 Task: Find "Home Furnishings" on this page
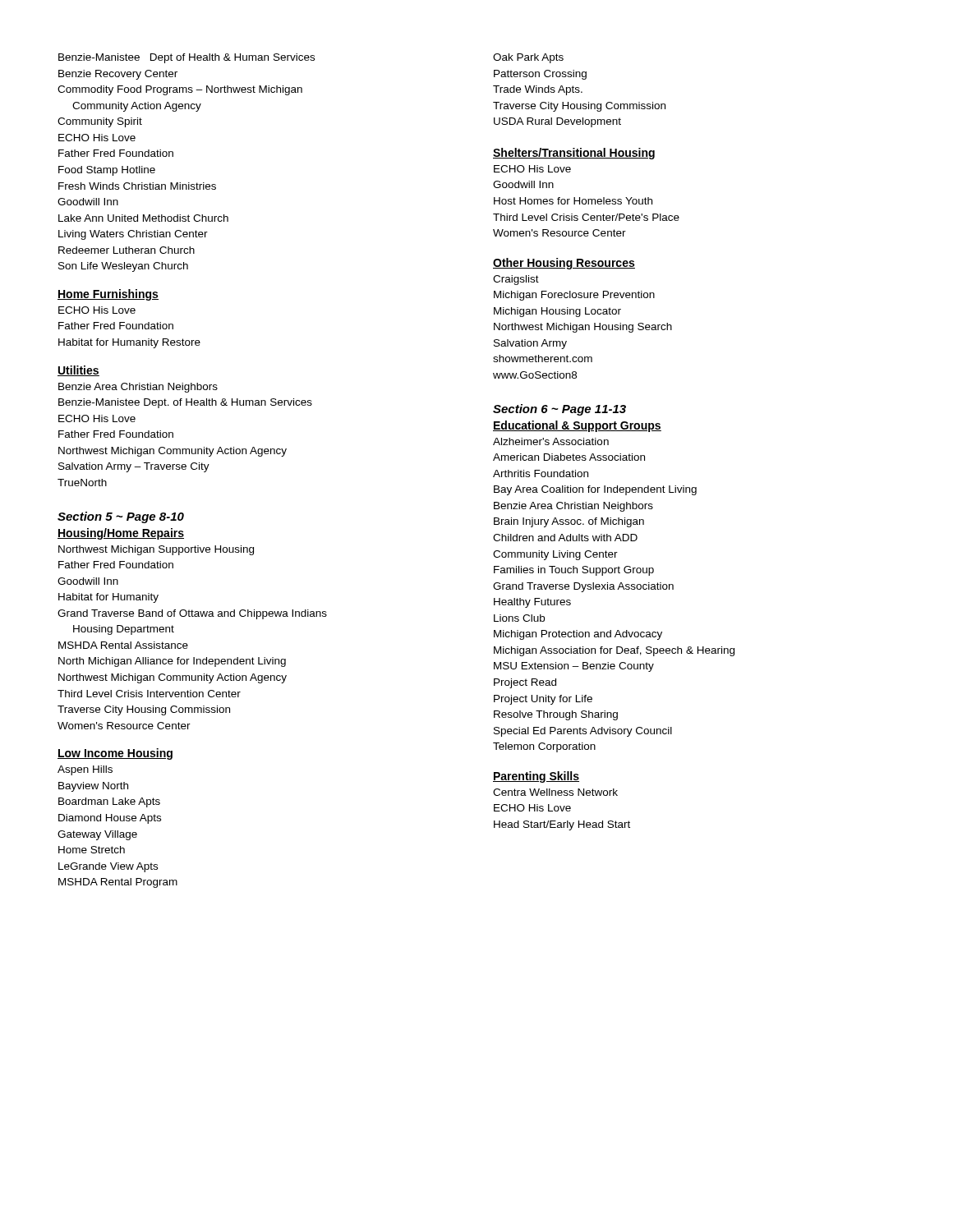(108, 294)
